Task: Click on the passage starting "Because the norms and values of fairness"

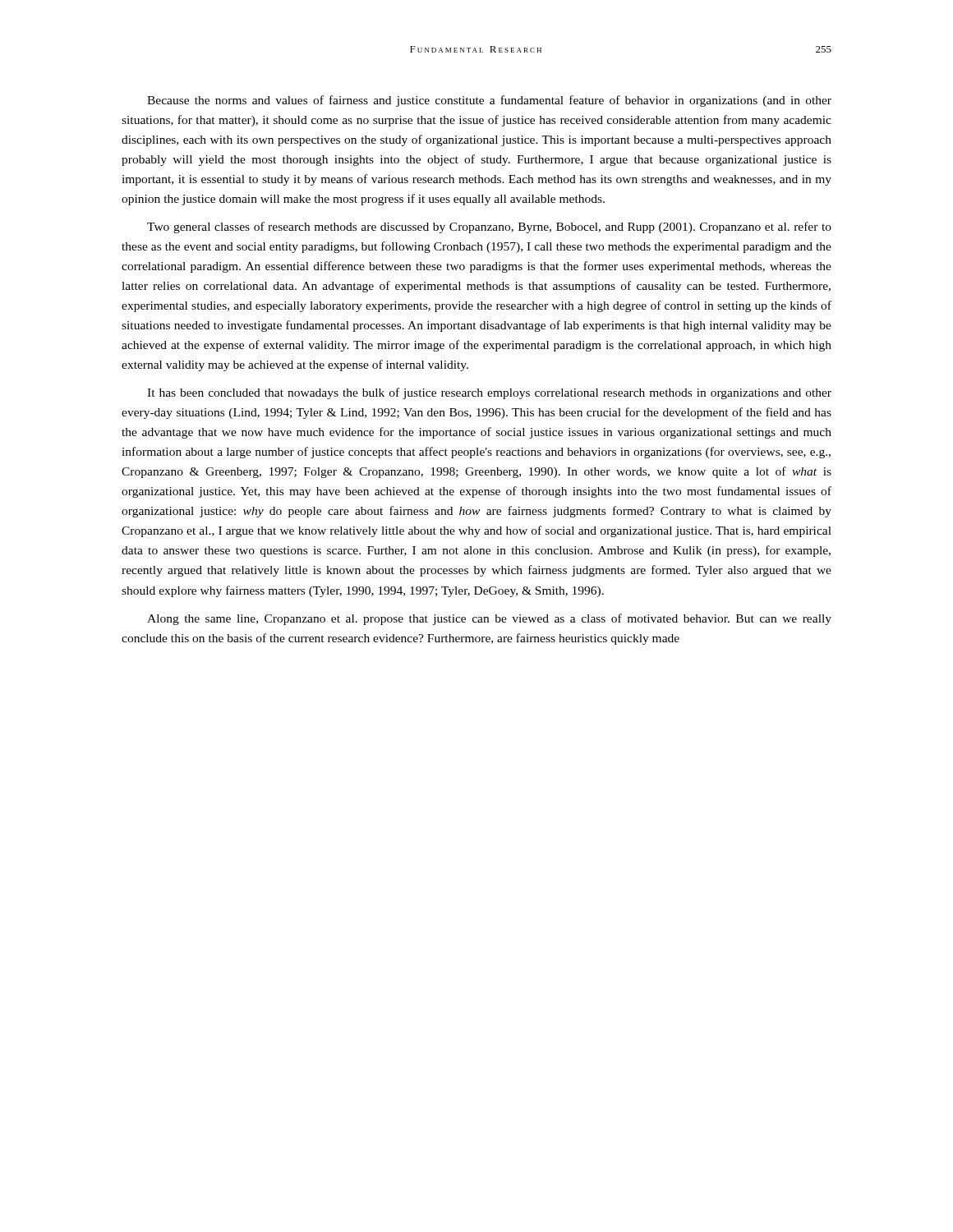Action: click(476, 149)
